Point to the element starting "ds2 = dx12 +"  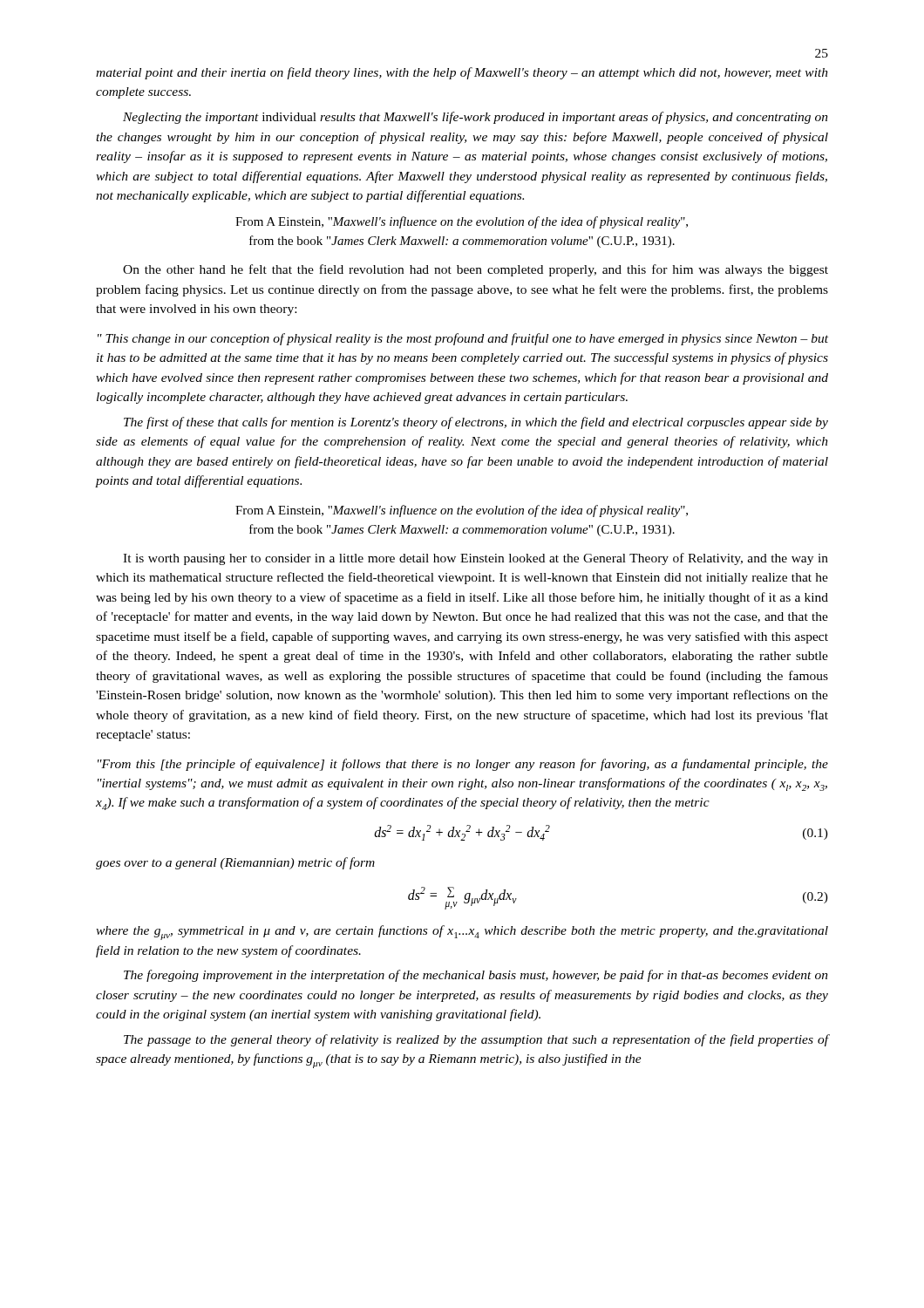pos(459,832)
